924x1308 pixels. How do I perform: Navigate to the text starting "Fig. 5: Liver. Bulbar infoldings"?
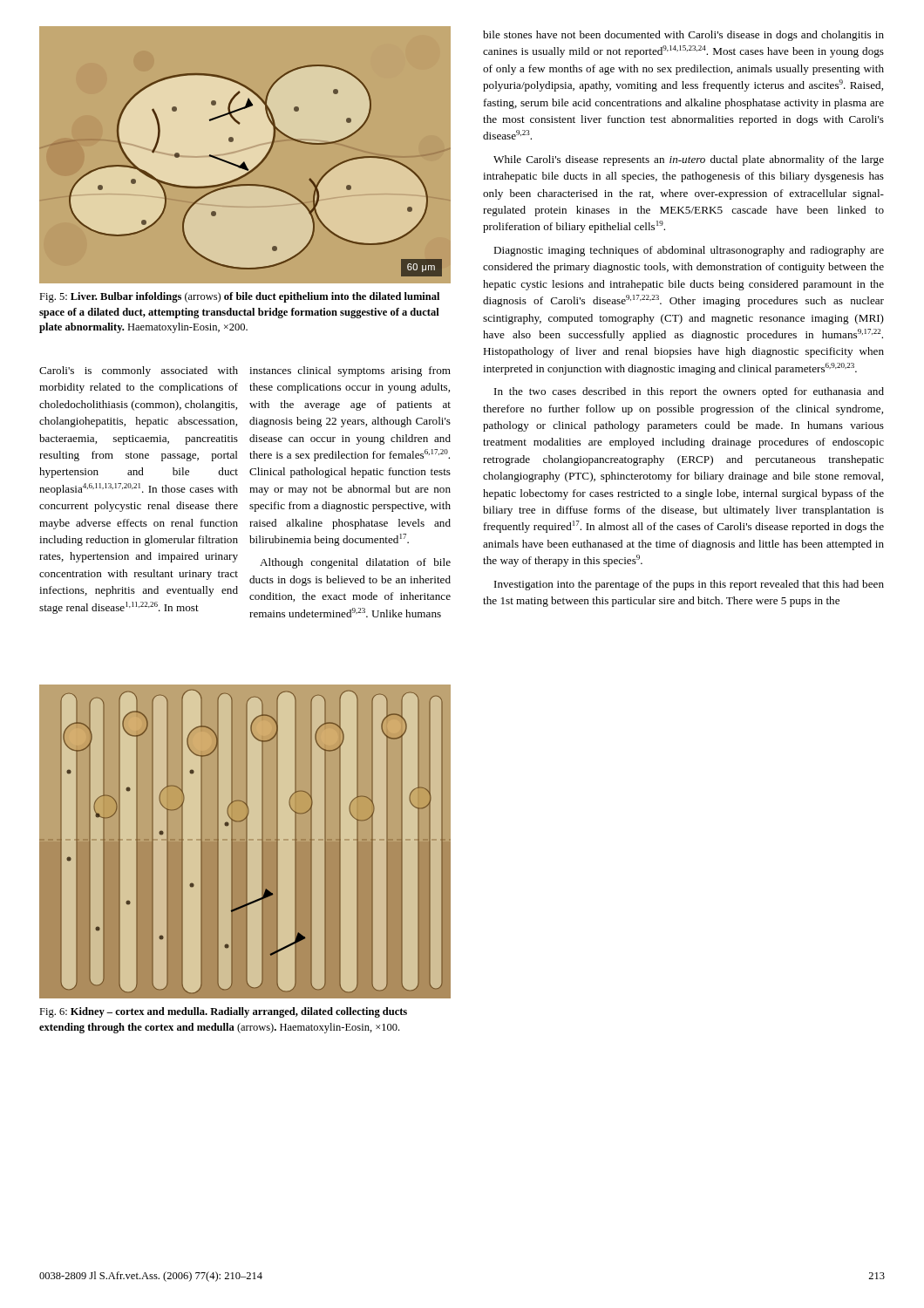[240, 312]
